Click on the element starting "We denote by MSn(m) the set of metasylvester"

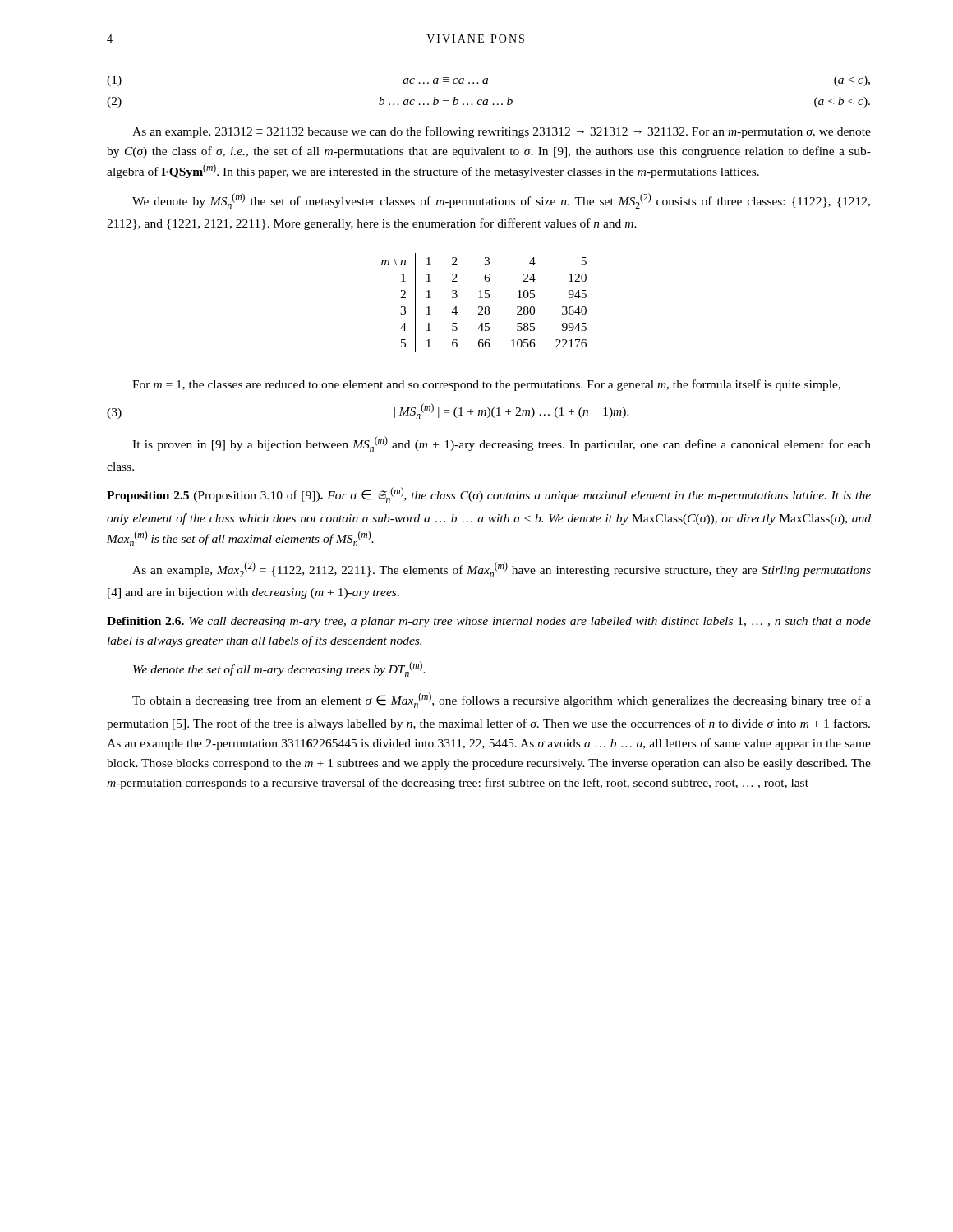click(489, 211)
